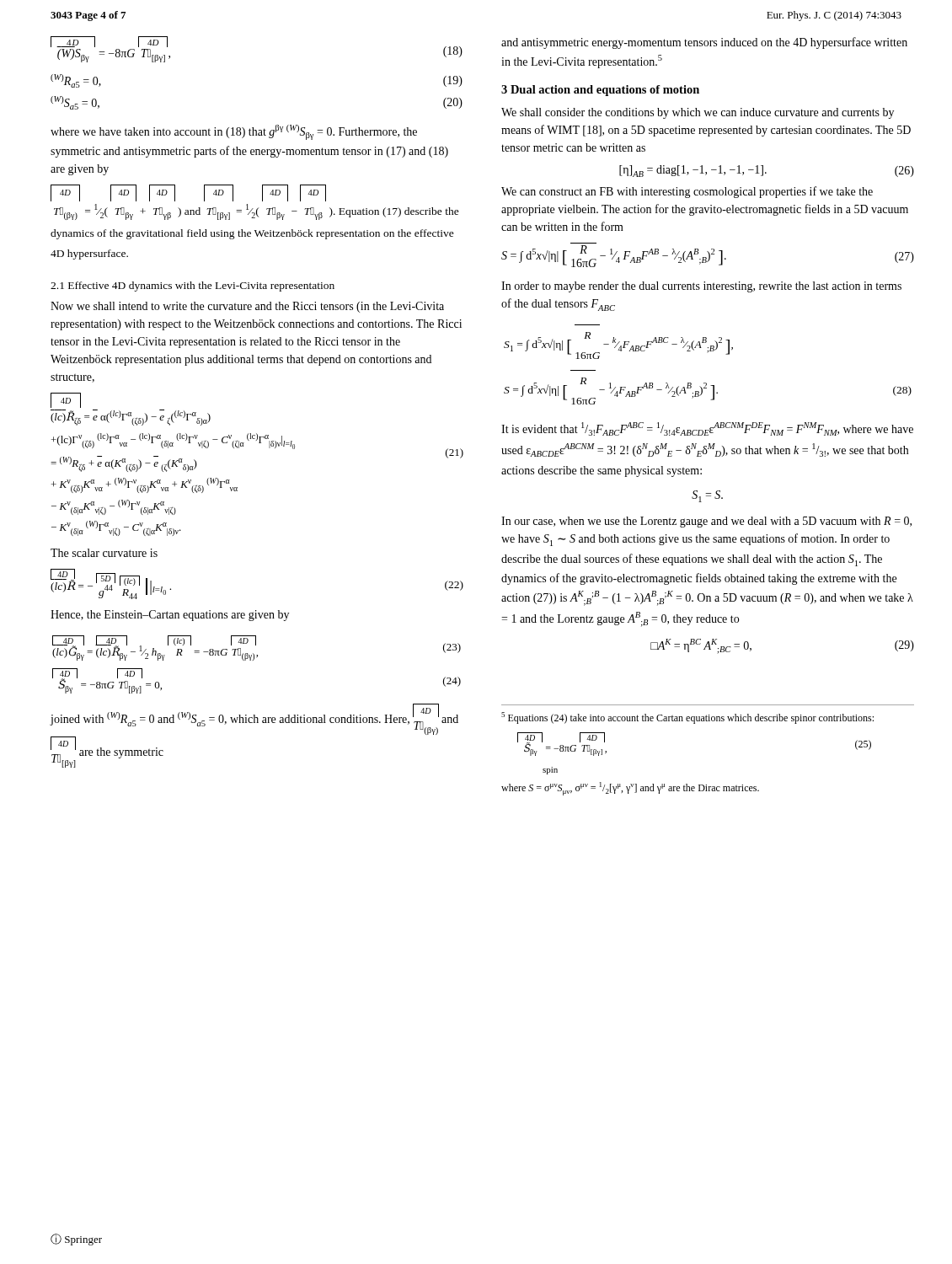Navigate to the element starting "S1 = S."
The width and height of the screenshot is (952, 1264).
point(708,496)
